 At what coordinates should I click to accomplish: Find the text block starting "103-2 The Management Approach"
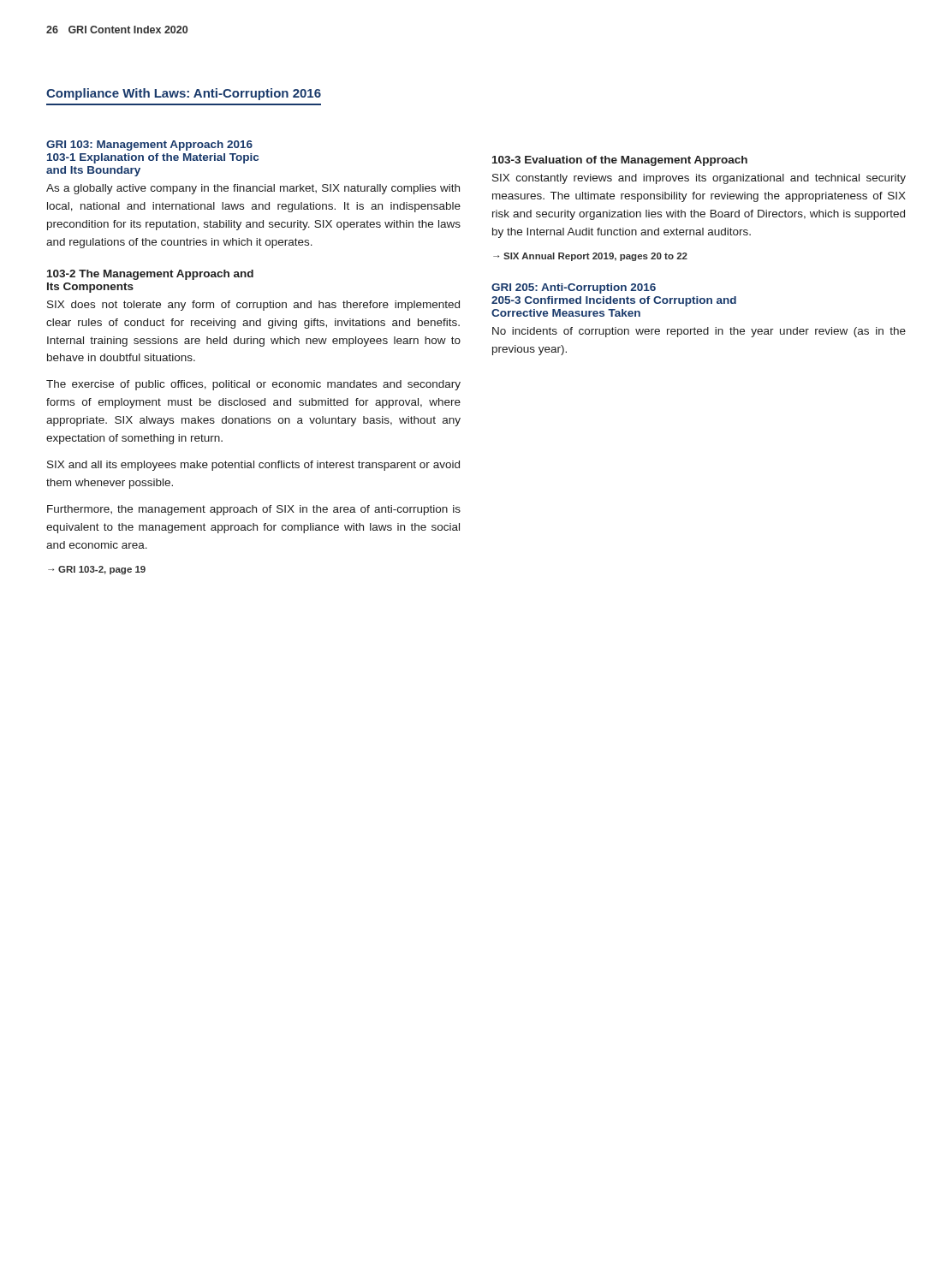[253, 280]
